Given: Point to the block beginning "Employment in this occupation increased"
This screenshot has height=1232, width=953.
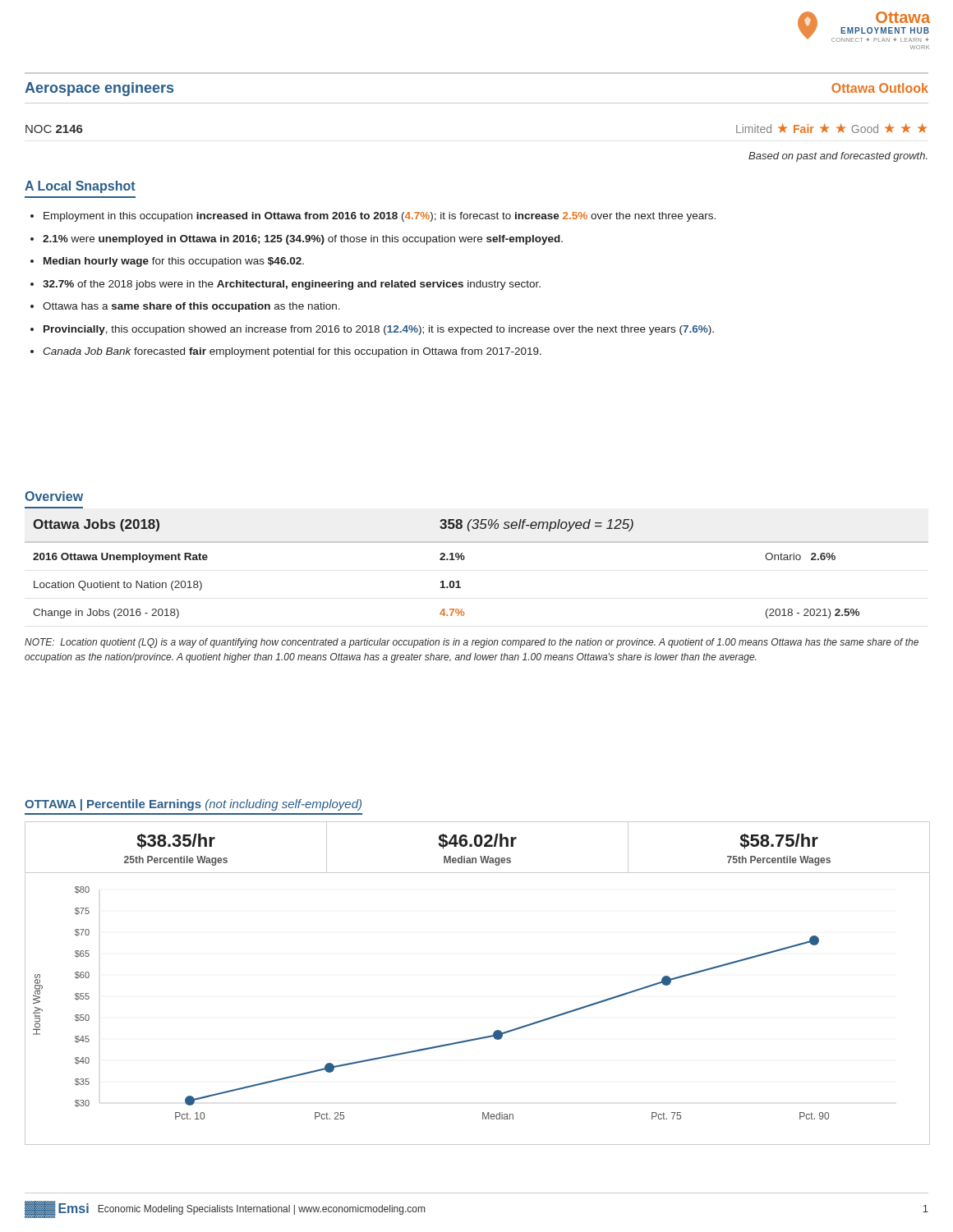Looking at the screenshot, I should click(380, 216).
